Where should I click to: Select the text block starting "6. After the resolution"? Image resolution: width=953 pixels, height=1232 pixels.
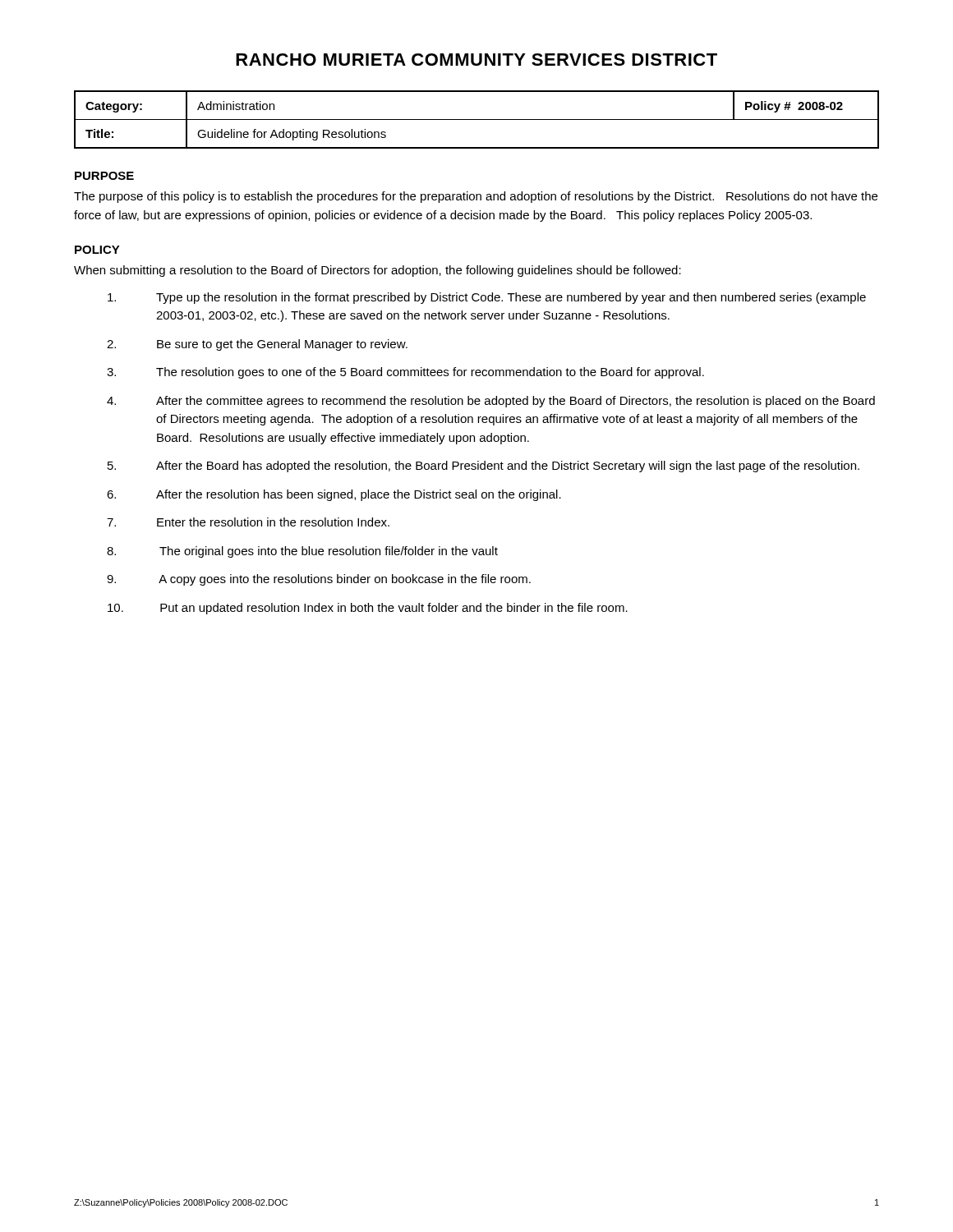point(476,494)
